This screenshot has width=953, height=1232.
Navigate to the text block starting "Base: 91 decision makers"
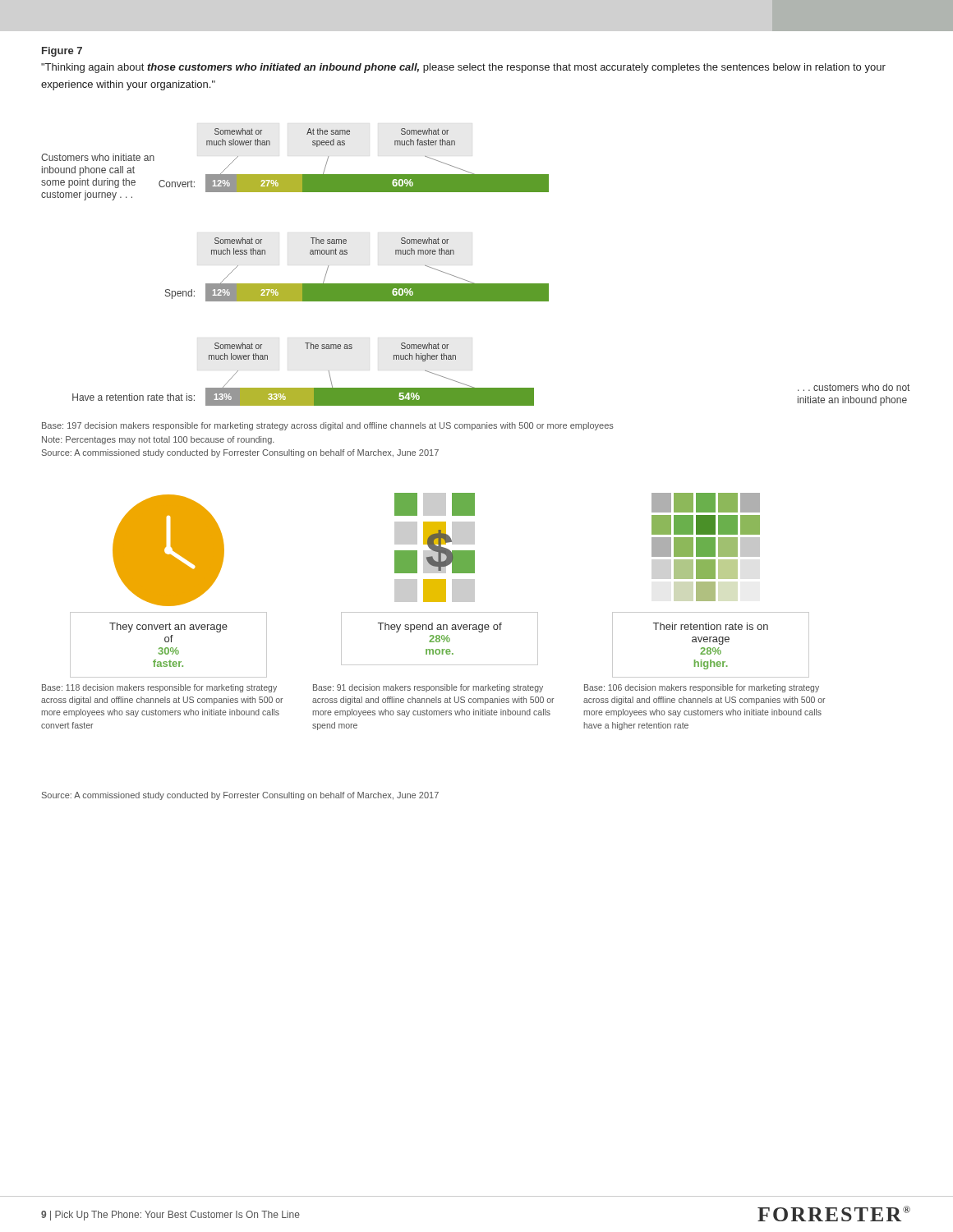coord(435,707)
